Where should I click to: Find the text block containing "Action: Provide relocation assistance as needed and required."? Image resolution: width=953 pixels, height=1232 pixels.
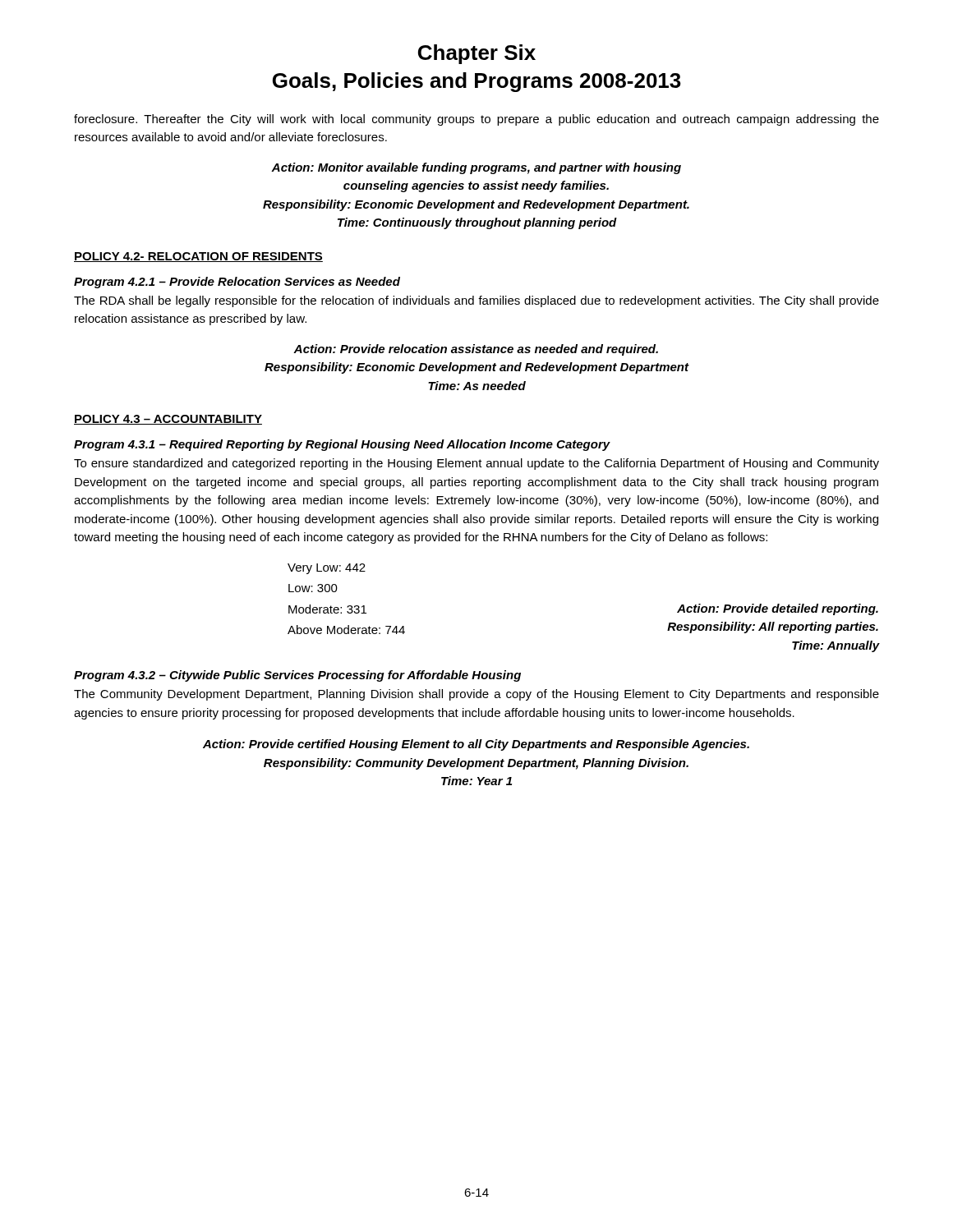coord(476,367)
